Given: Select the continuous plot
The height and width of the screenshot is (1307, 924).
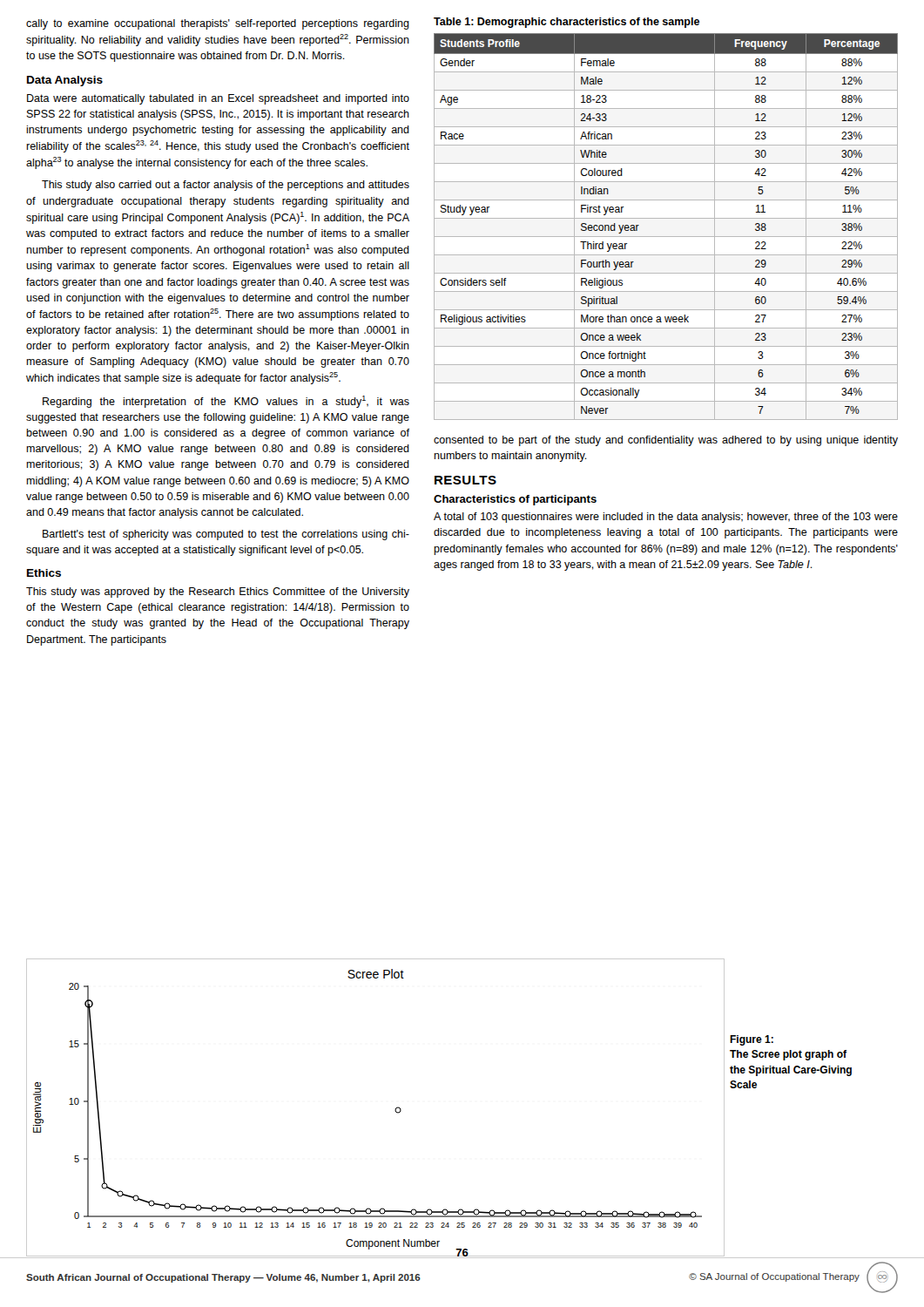Looking at the screenshot, I should [x=375, y=1107].
